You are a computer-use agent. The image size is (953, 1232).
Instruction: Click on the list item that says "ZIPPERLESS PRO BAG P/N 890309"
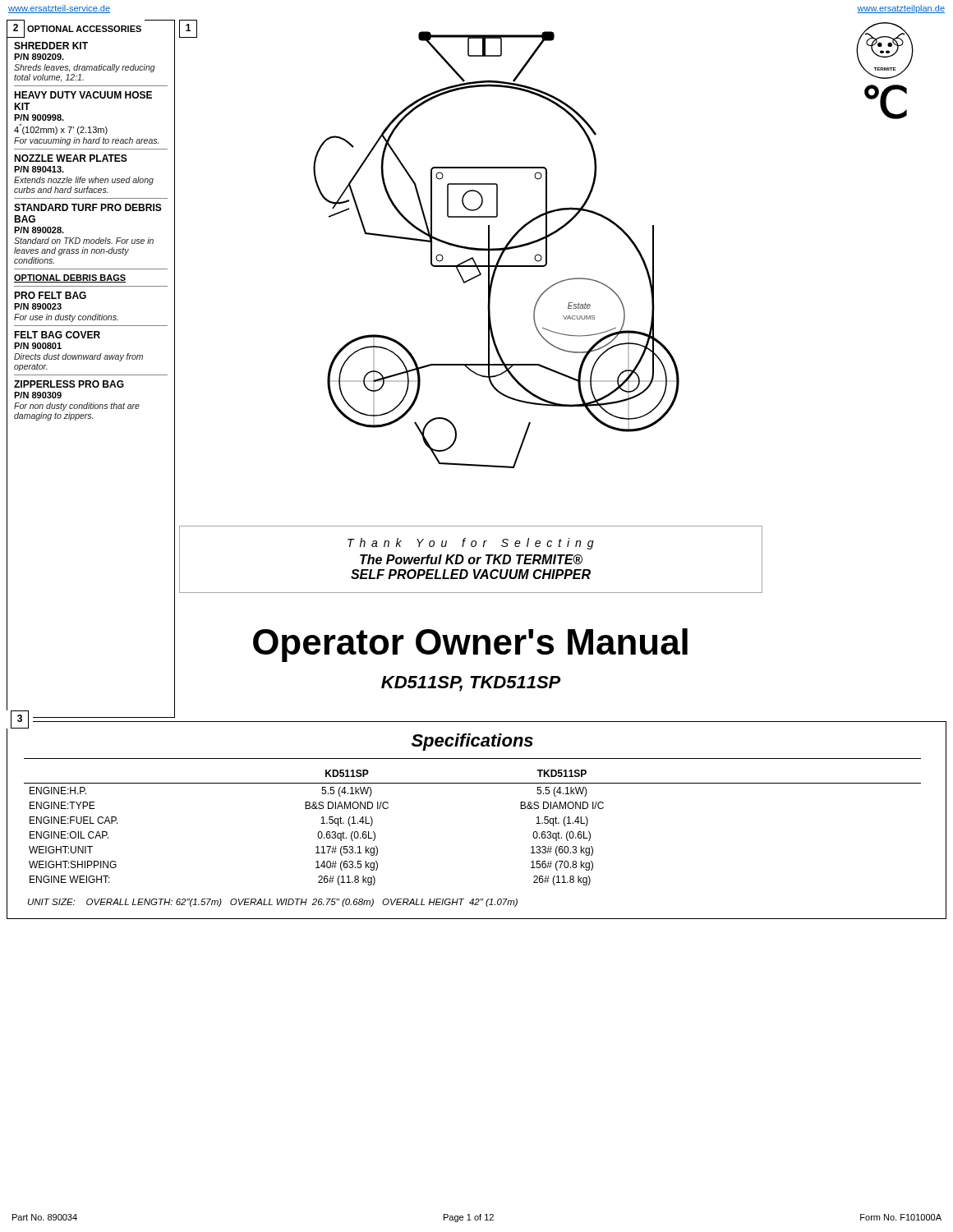click(91, 399)
